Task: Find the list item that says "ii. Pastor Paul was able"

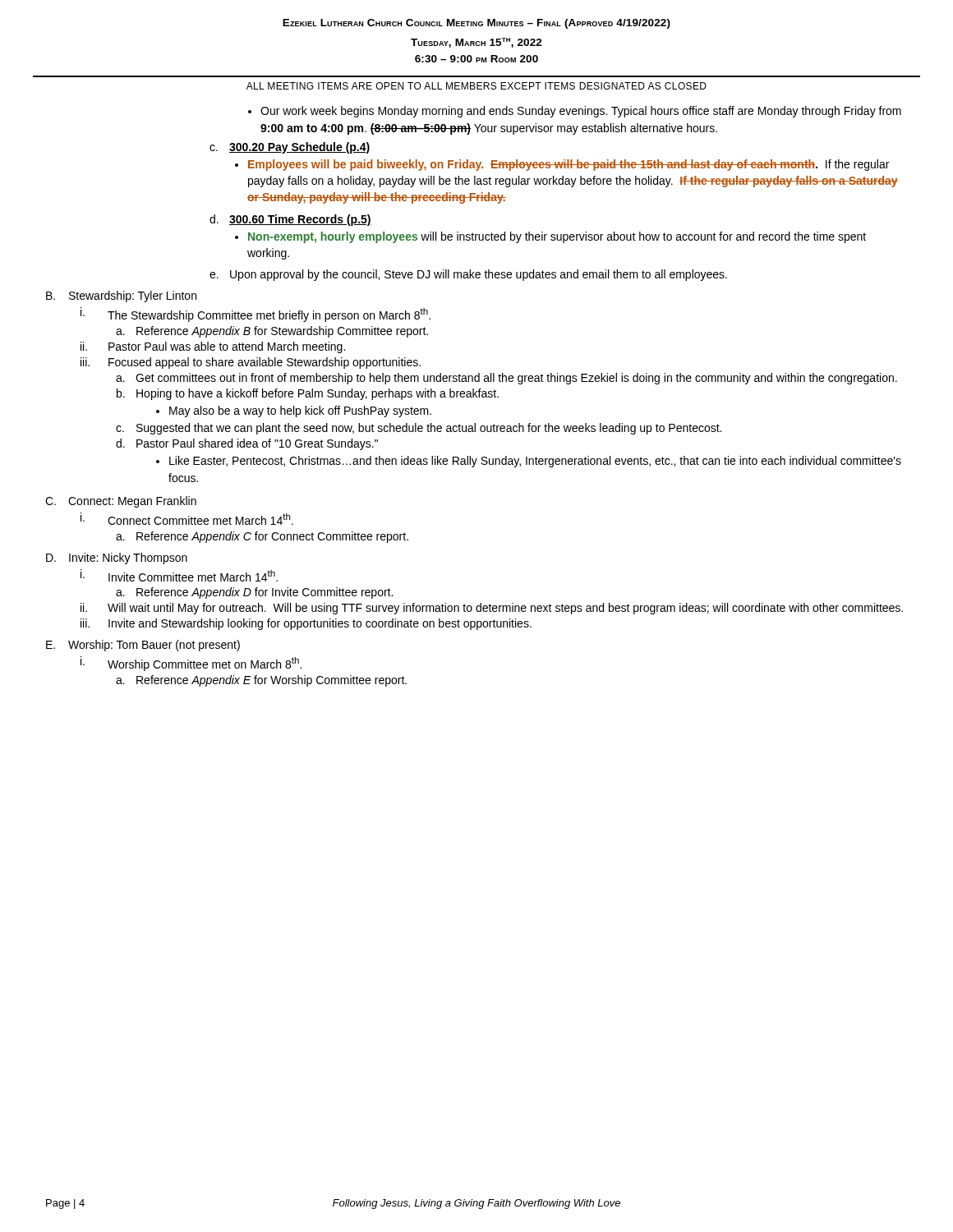Action: click(x=213, y=347)
